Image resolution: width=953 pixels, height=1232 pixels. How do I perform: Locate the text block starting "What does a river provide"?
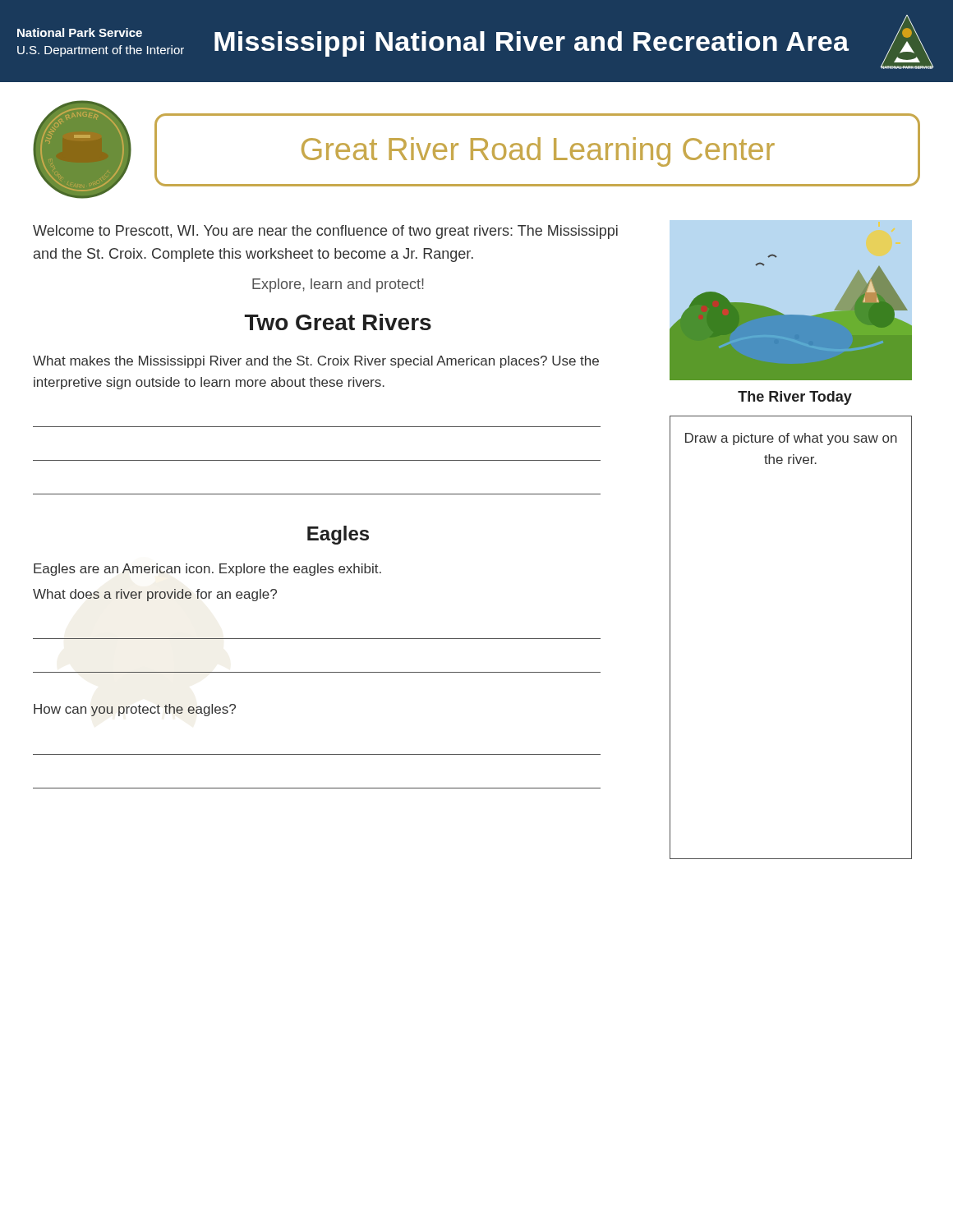pyautogui.click(x=155, y=594)
